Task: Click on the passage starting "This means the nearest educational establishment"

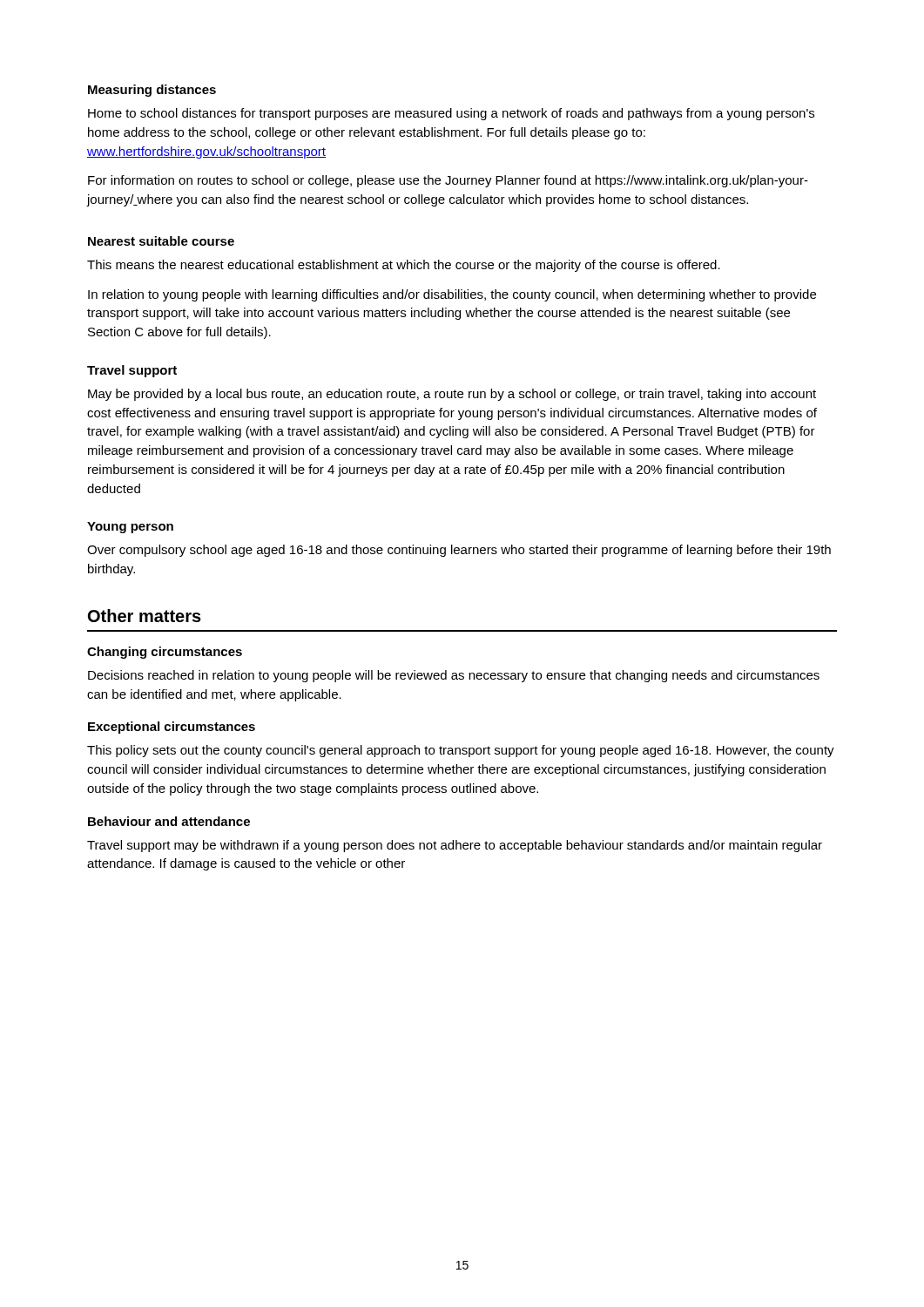Action: 404,264
